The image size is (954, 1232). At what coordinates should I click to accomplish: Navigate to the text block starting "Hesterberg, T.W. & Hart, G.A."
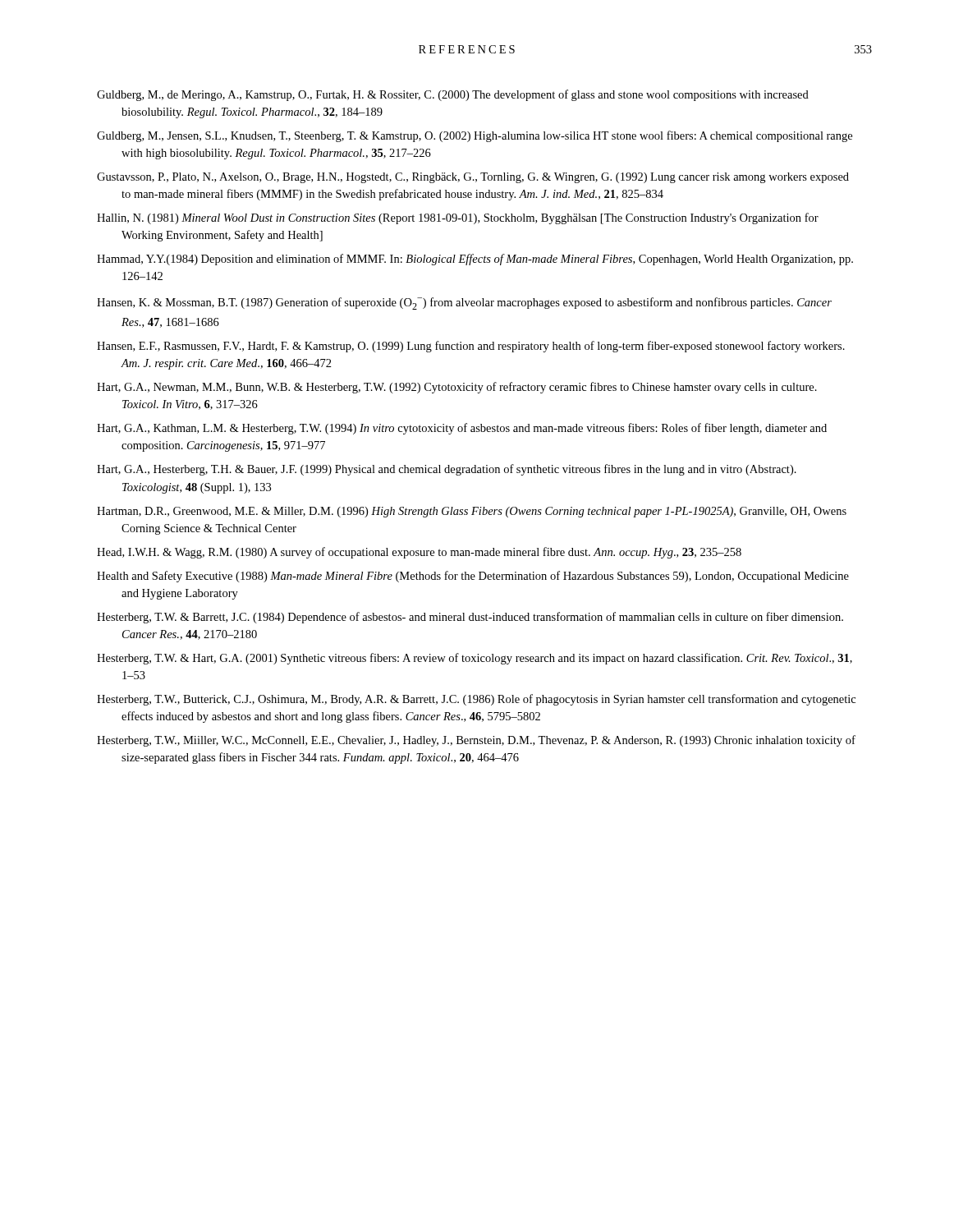(475, 666)
